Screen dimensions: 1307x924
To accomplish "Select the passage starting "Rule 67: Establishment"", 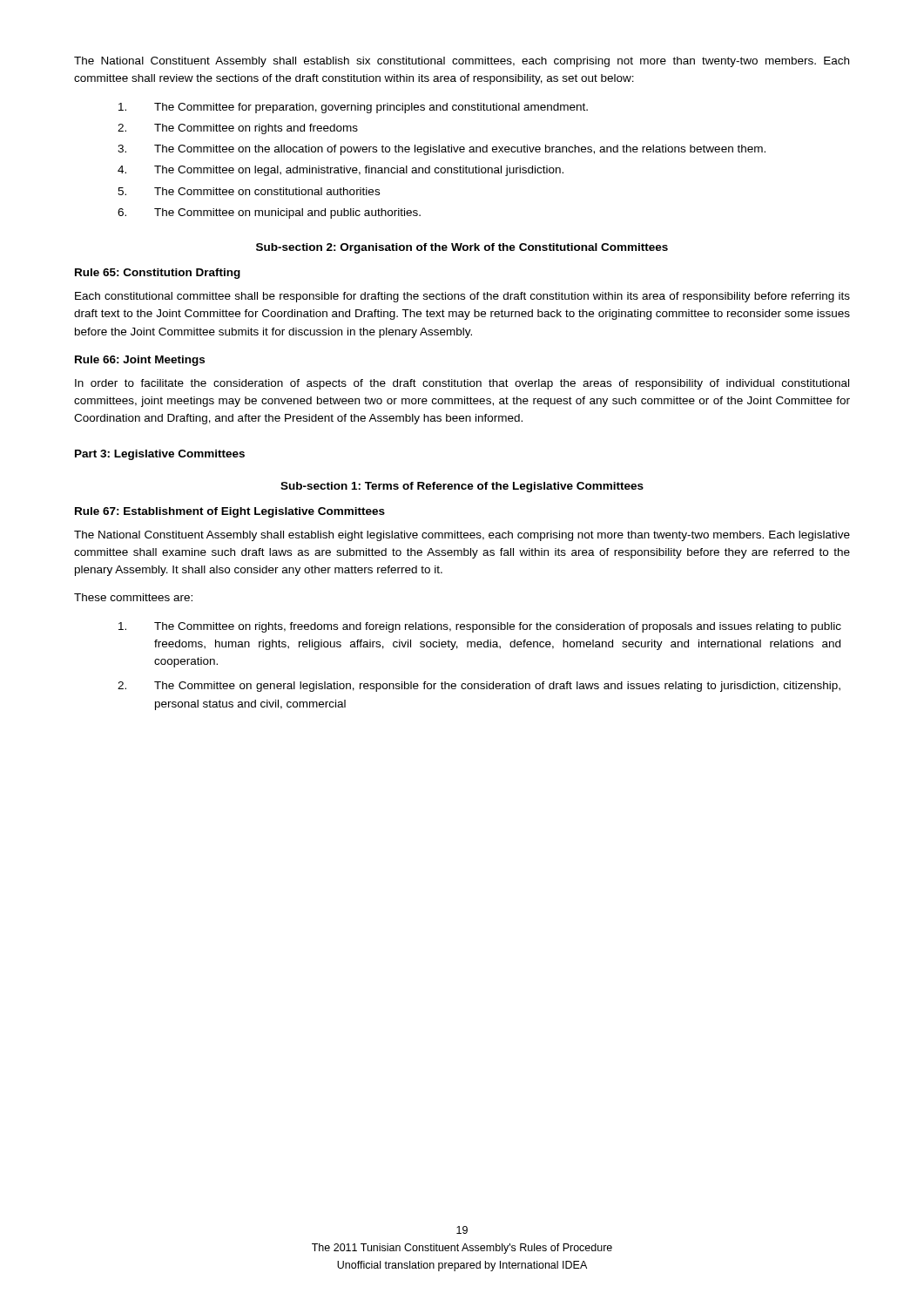I will click(230, 511).
